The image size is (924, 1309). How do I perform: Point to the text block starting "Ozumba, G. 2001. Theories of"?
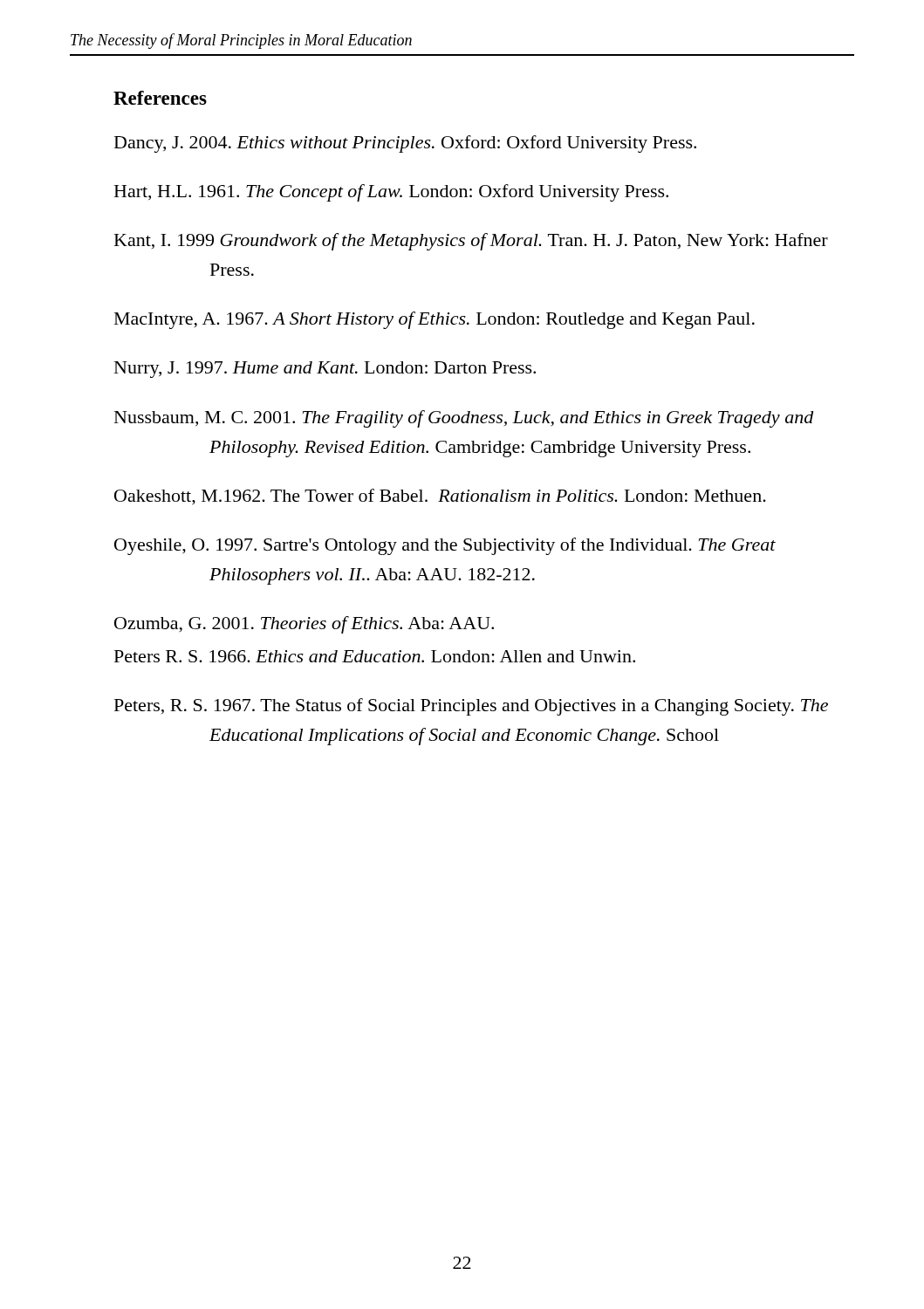point(304,623)
